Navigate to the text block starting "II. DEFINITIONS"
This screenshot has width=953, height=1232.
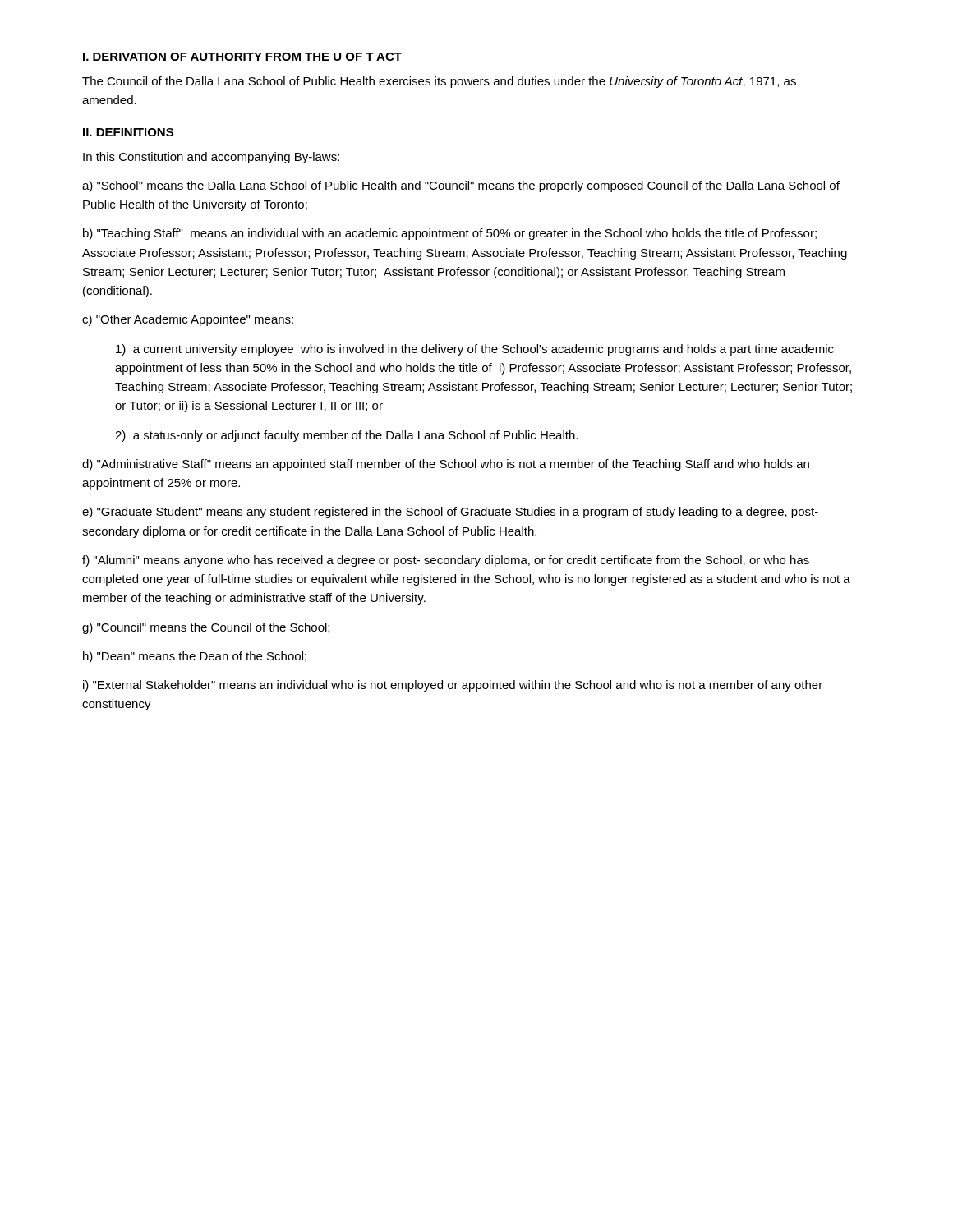tap(128, 131)
